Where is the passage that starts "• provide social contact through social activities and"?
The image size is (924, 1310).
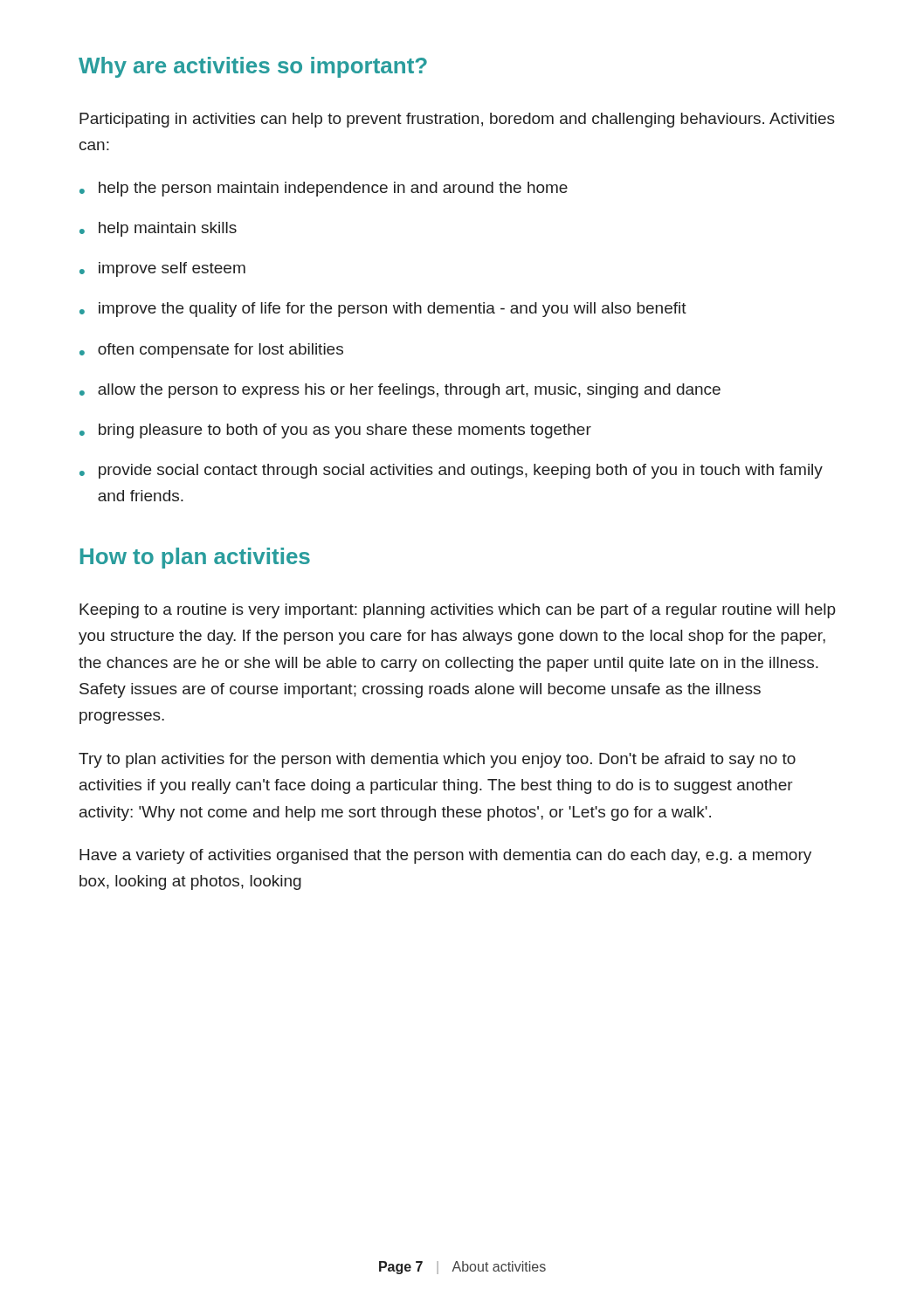(462, 483)
